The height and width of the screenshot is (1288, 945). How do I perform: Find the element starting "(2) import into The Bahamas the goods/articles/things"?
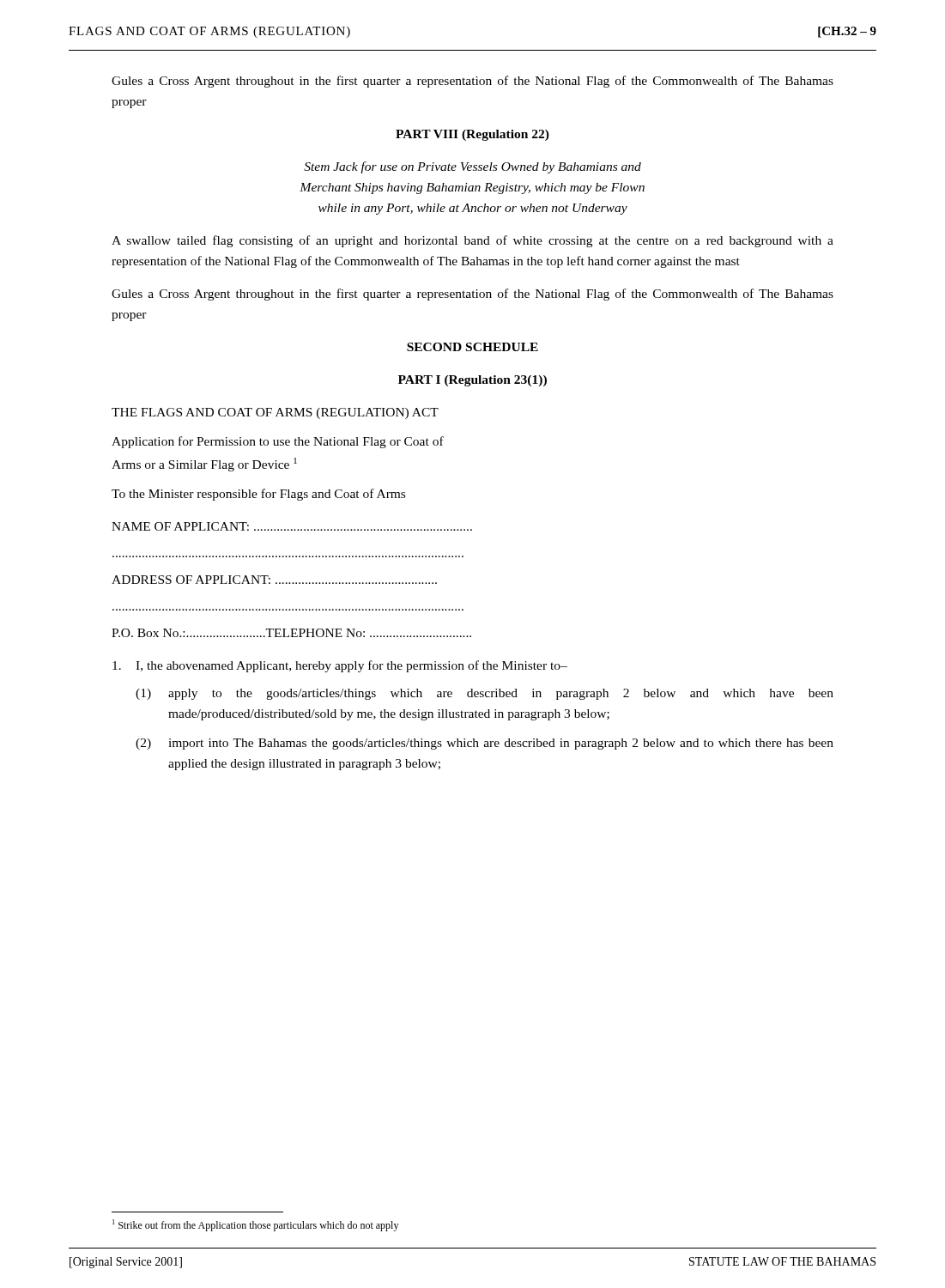point(485,753)
